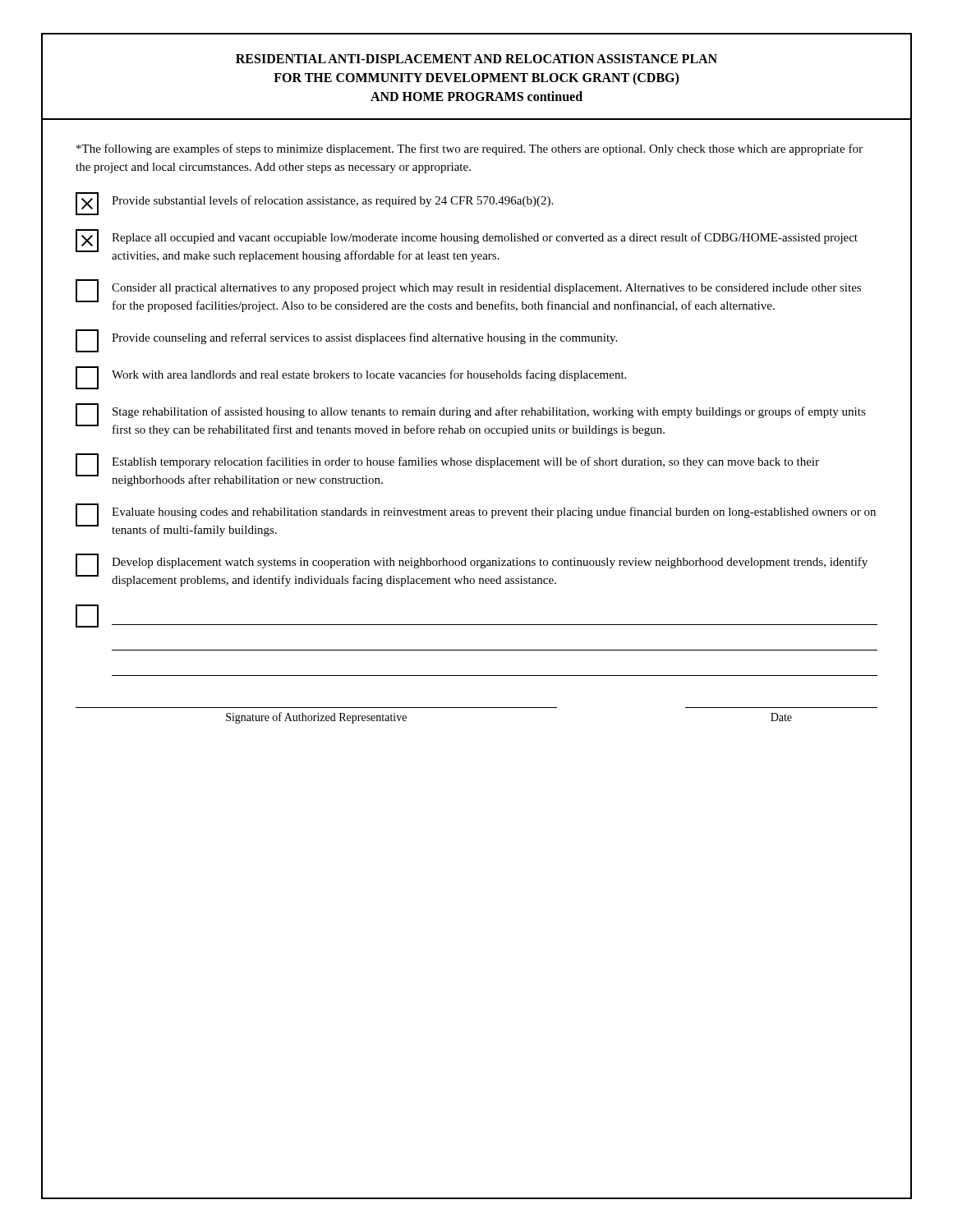Select the list item that says "Replace all occupied and vacant"
Viewport: 953px width, 1232px height.
(x=476, y=246)
